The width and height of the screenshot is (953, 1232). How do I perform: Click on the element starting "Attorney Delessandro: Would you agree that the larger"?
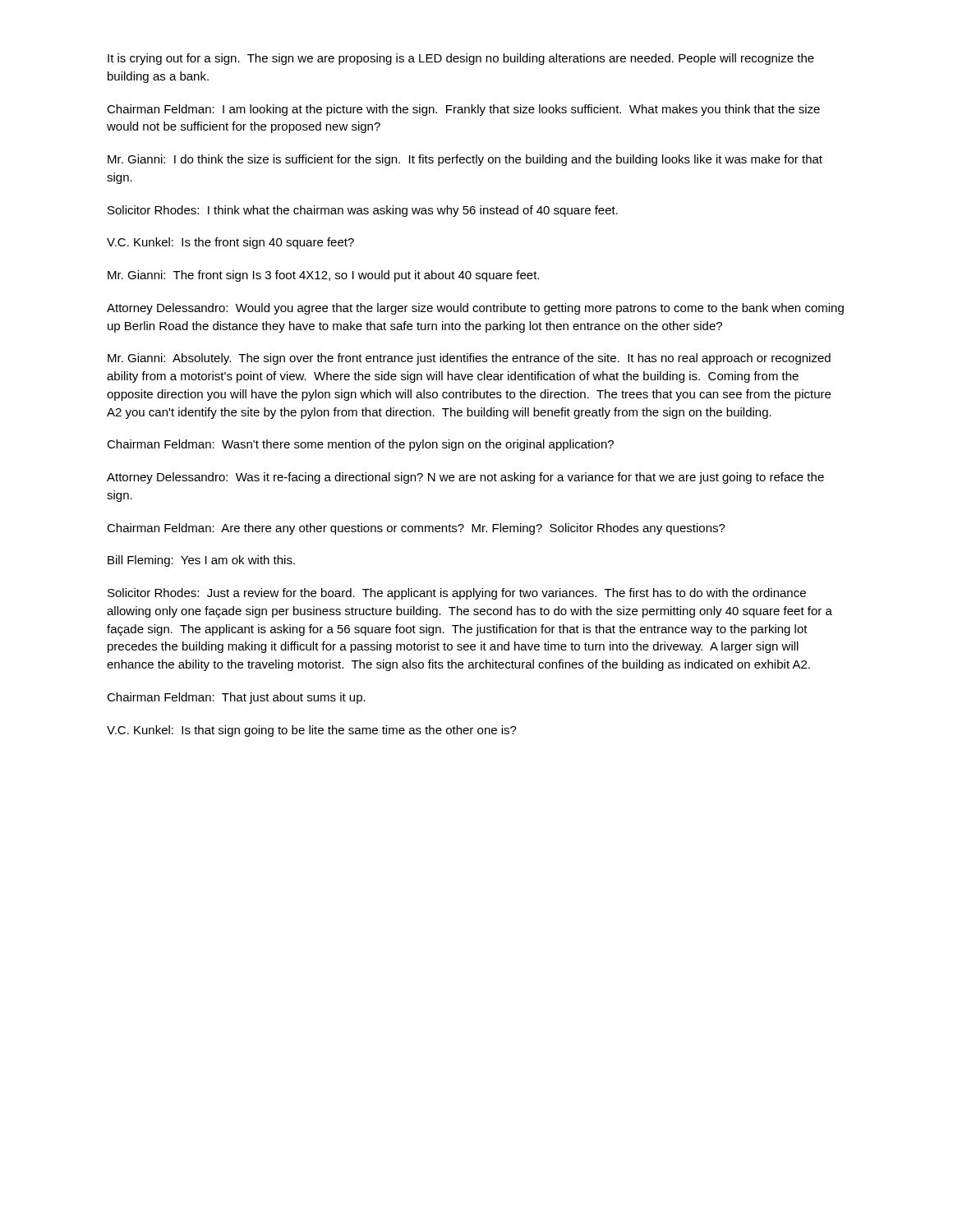coord(476,316)
